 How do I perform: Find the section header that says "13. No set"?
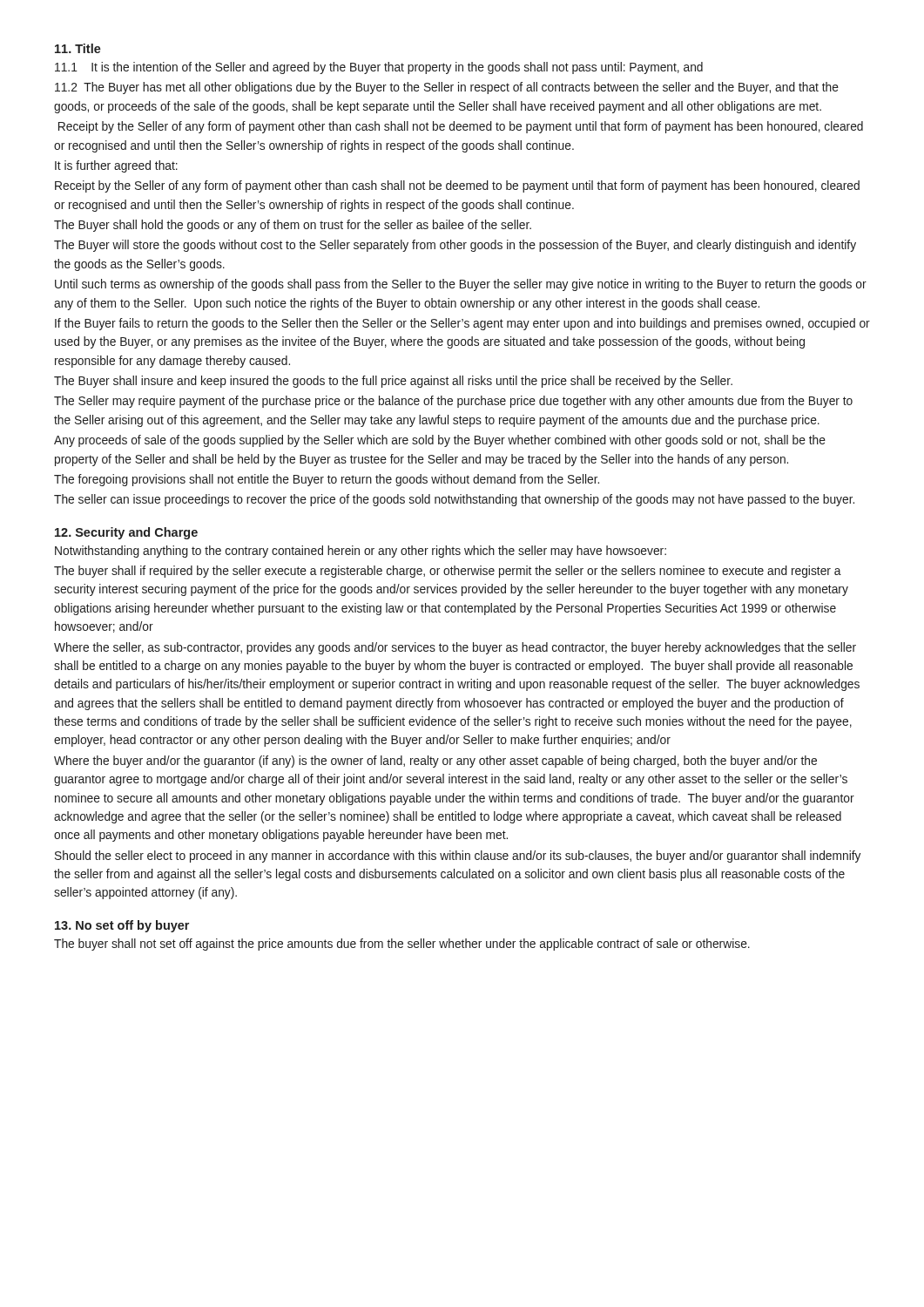click(122, 925)
